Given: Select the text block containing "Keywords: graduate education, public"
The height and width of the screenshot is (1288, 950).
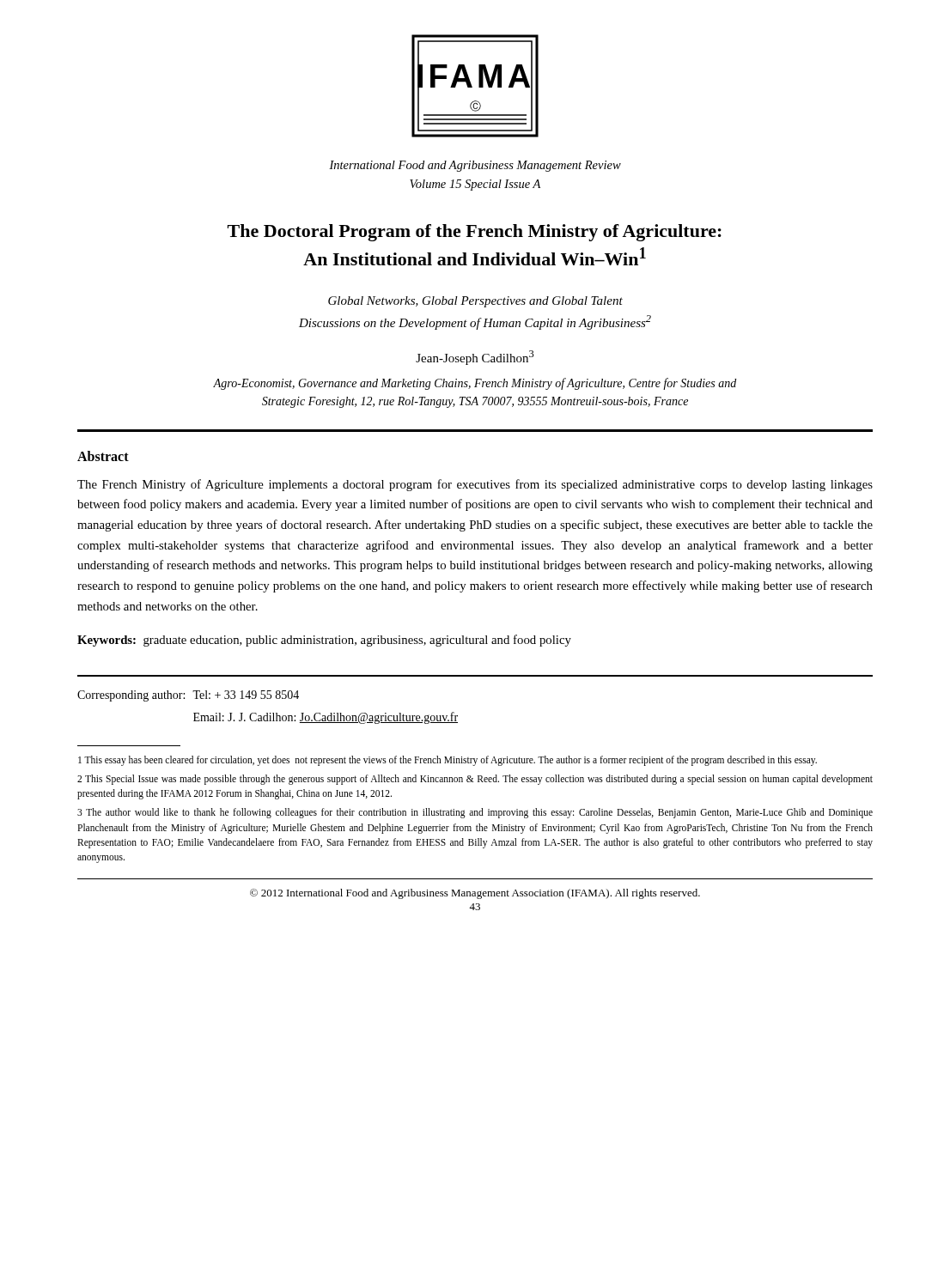Looking at the screenshot, I should [324, 640].
